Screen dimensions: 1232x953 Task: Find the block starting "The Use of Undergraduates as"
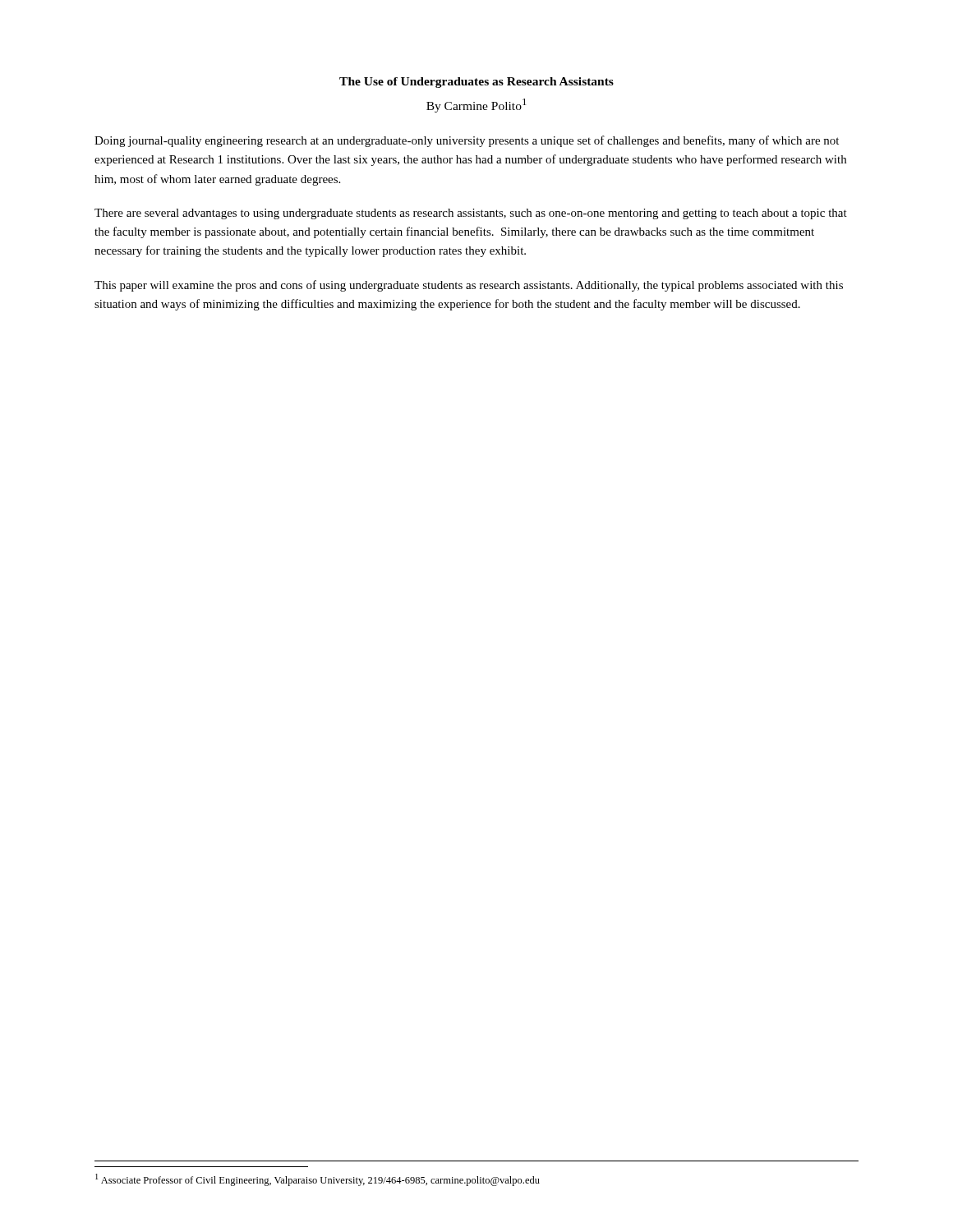pos(476,81)
